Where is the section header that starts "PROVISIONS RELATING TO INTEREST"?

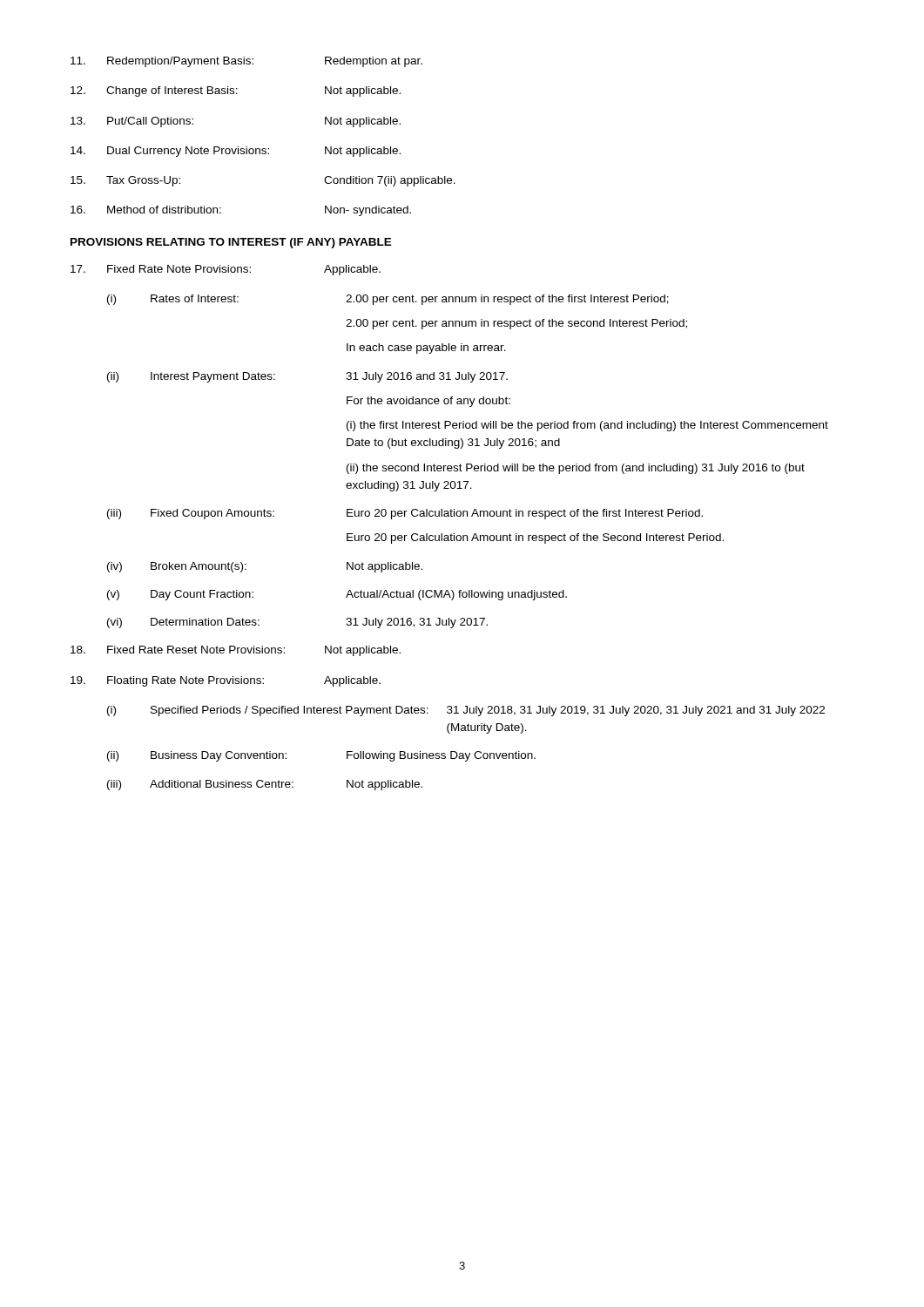[x=231, y=241]
